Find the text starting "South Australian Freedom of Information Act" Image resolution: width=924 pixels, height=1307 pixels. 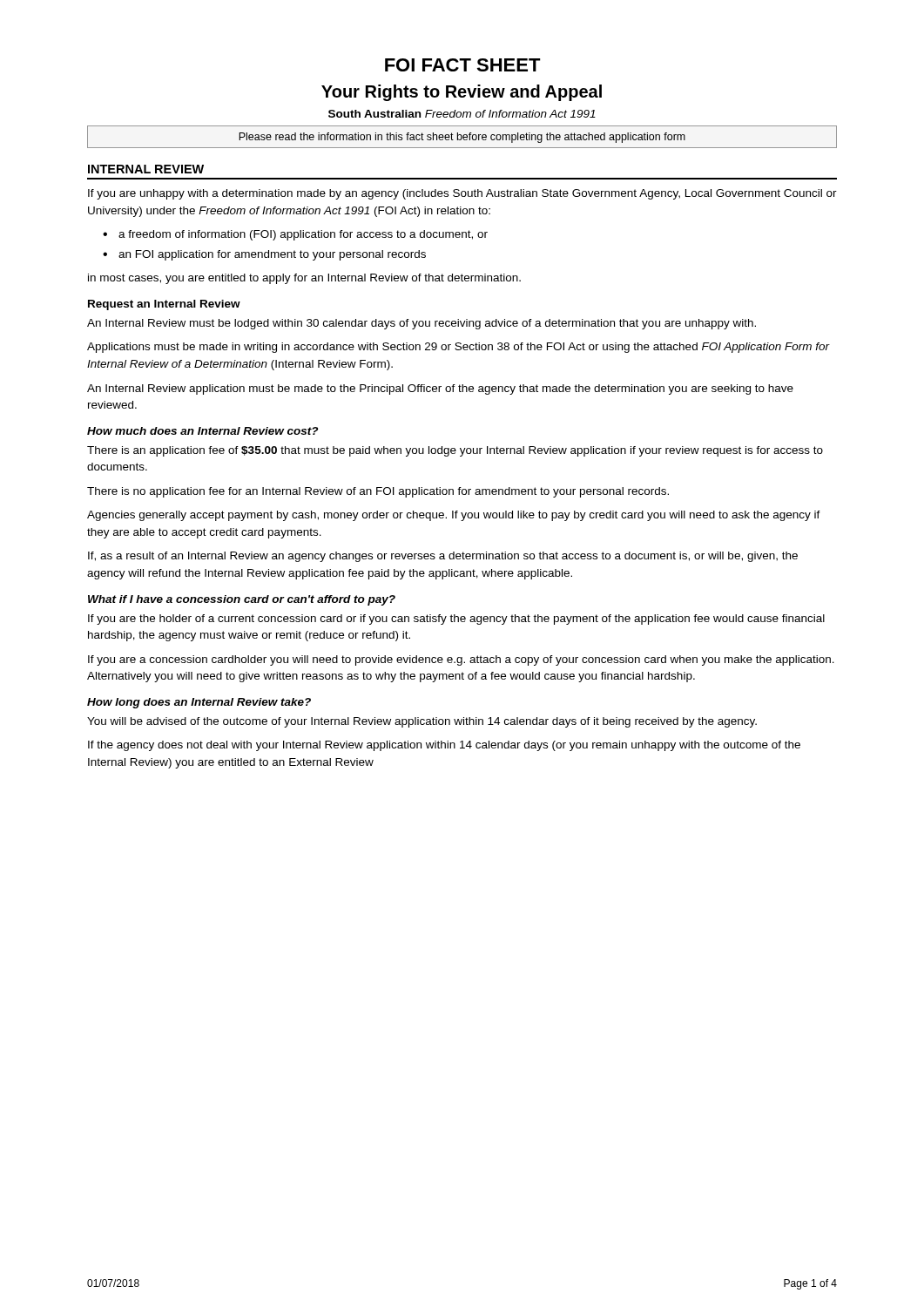click(462, 114)
